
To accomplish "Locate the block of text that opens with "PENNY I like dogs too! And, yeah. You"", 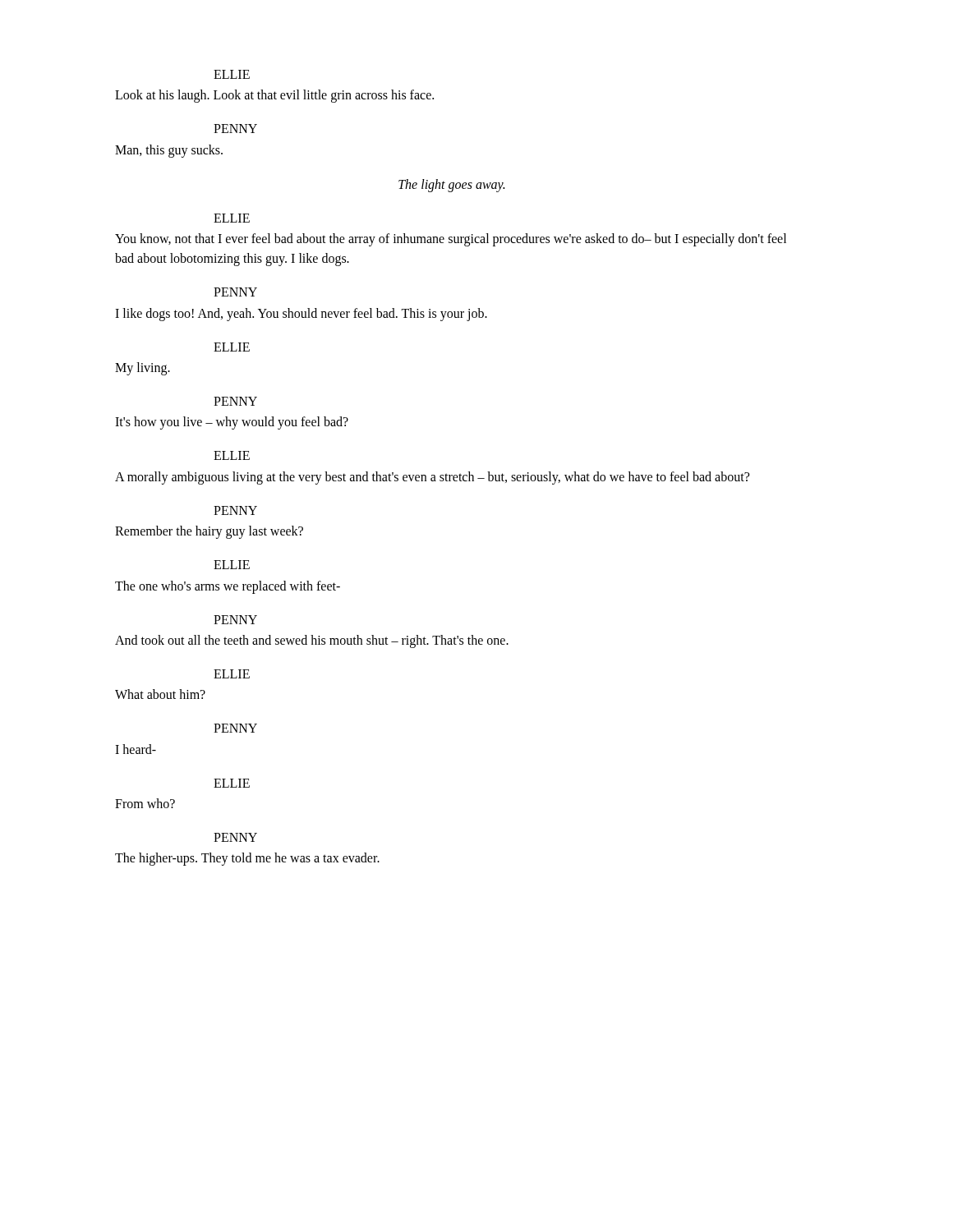I will [452, 303].
